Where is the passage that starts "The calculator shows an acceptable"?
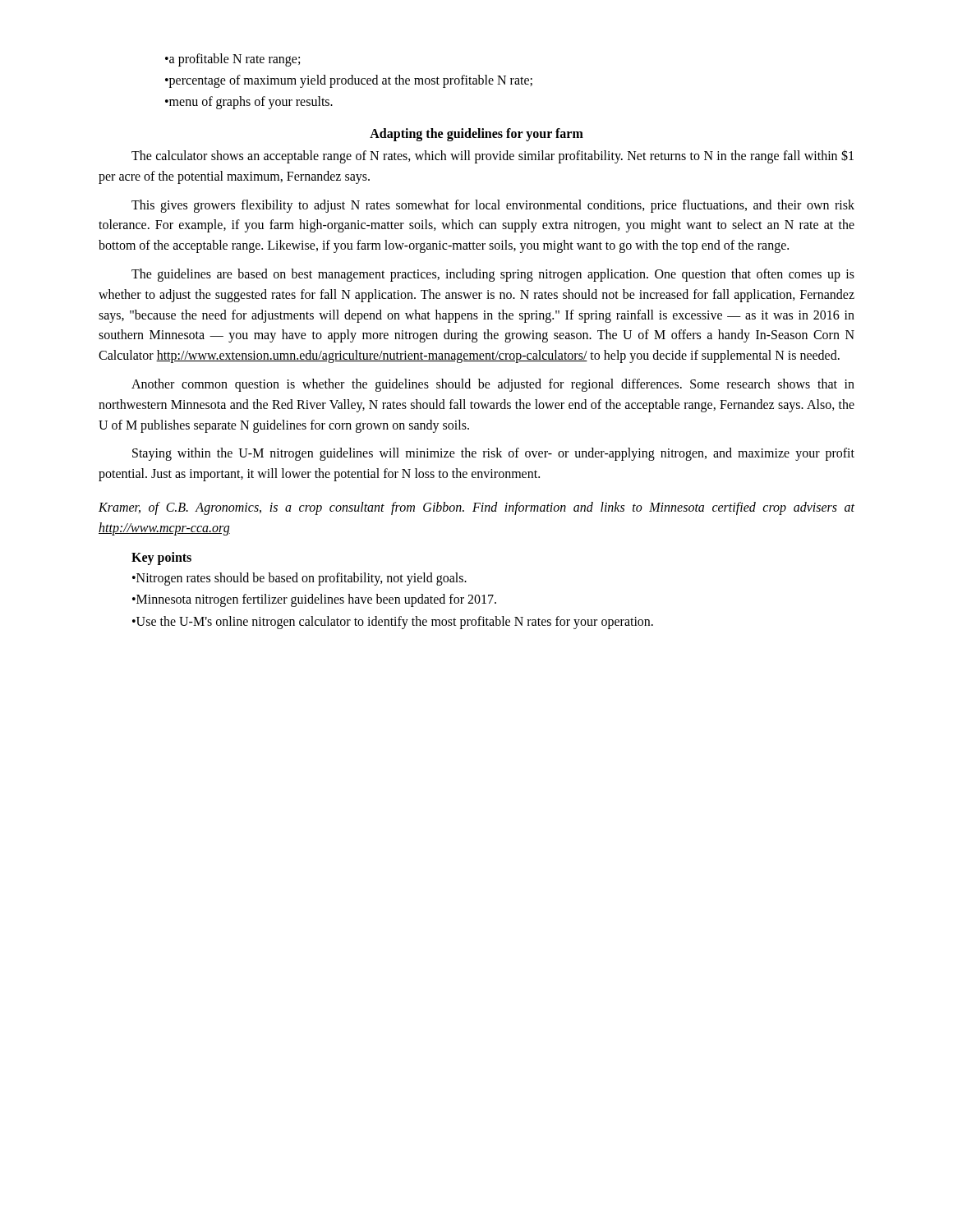This screenshot has height=1232, width=953. coord(476,166)
